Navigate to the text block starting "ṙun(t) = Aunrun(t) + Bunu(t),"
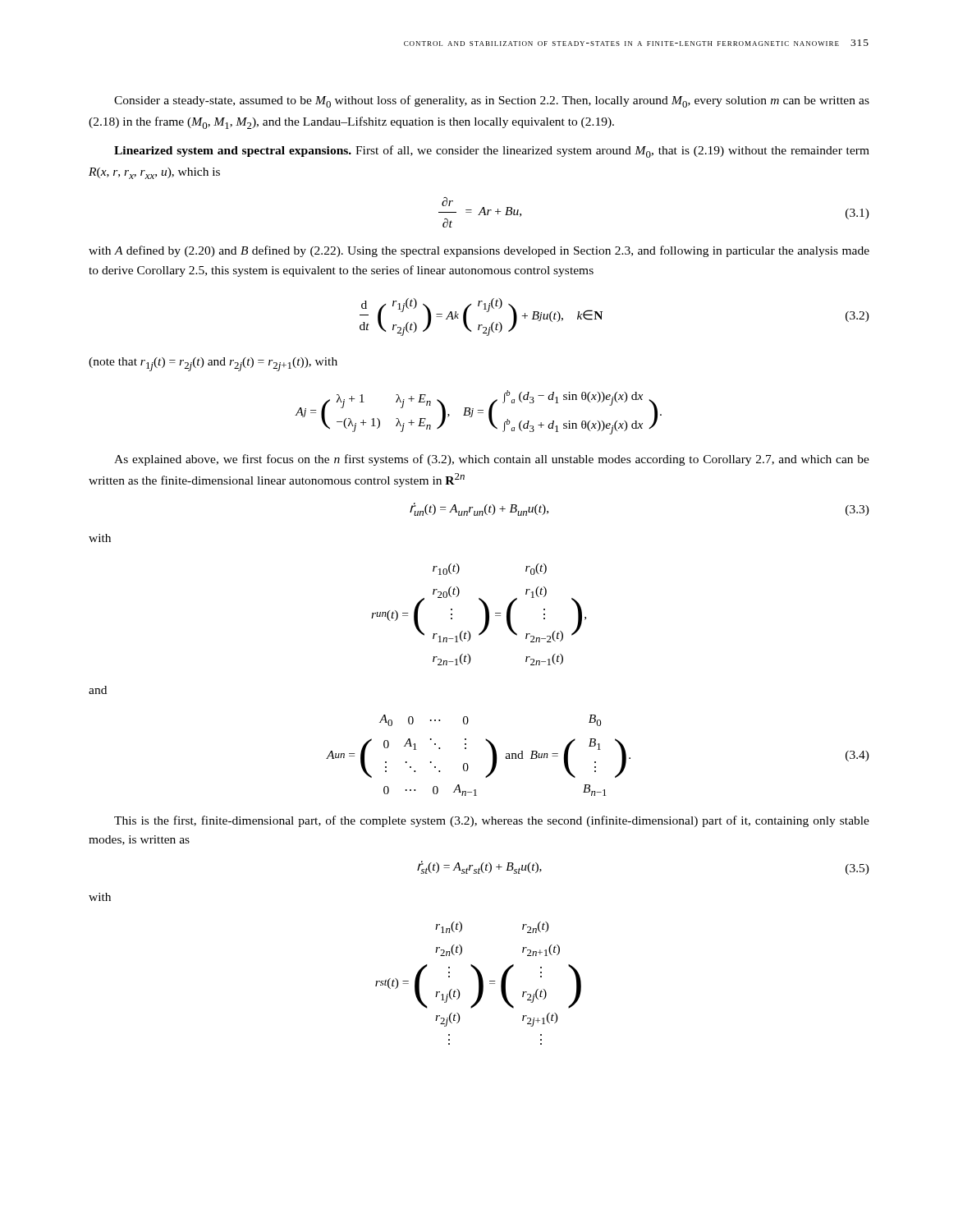The width and height of the screenshot is (958, 1232). (x=475, y=511)
